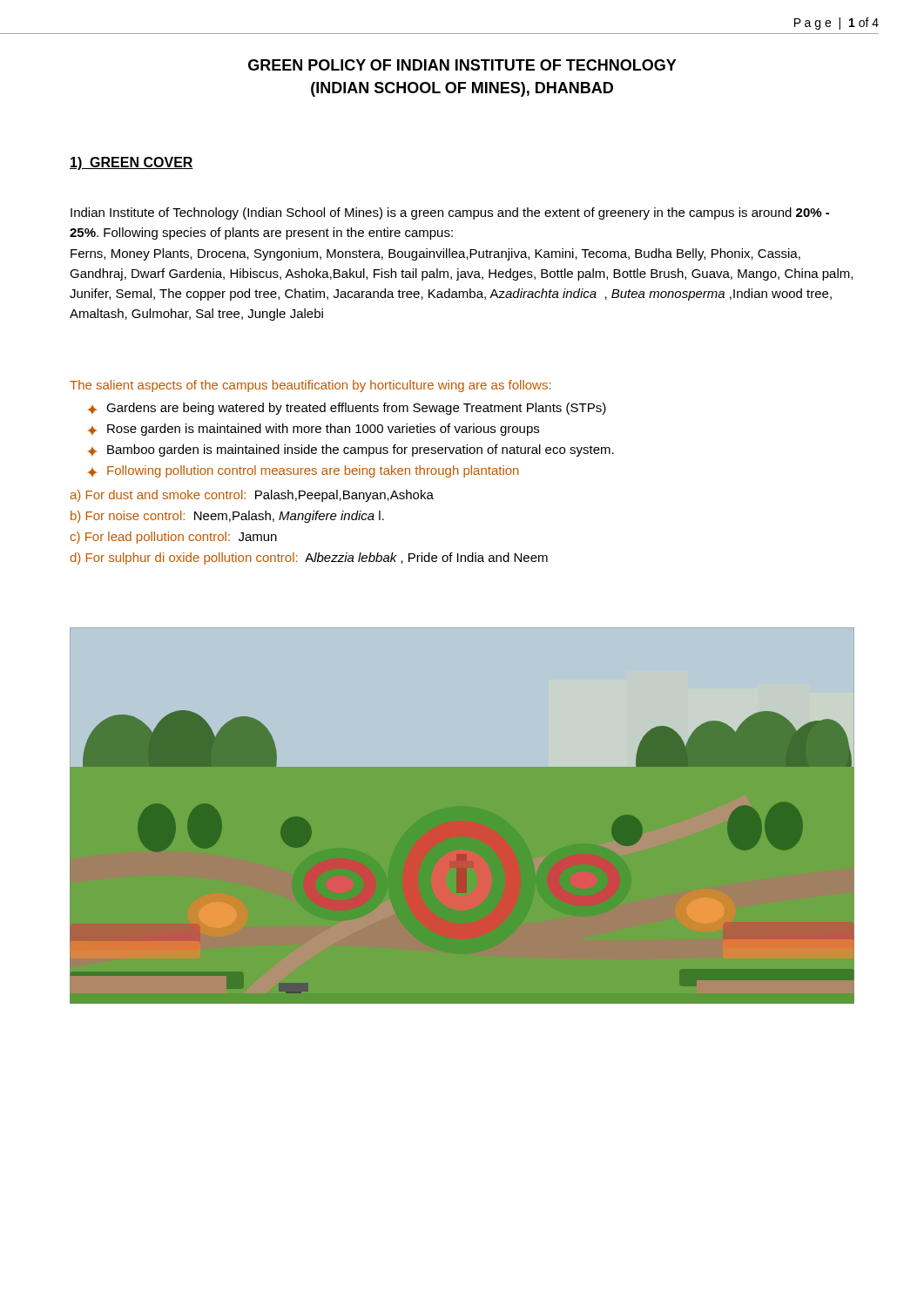Find the block on this page that starts "✦ Following pollution control measures are"
The width and height of the screenshot is (924, 1307).
(x=295, y=473)
